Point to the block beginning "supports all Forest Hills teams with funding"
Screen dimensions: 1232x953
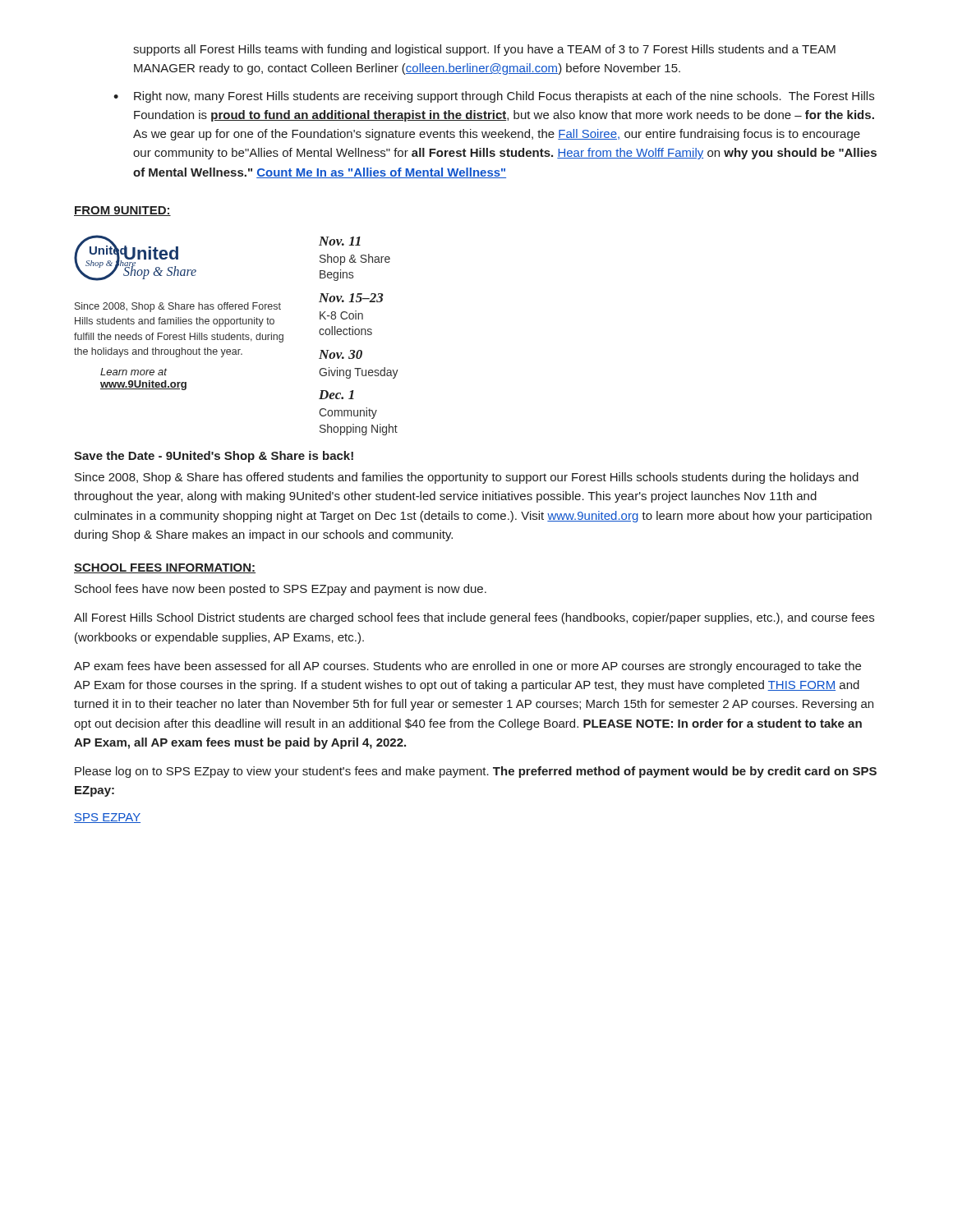click(x=506, y=59)
